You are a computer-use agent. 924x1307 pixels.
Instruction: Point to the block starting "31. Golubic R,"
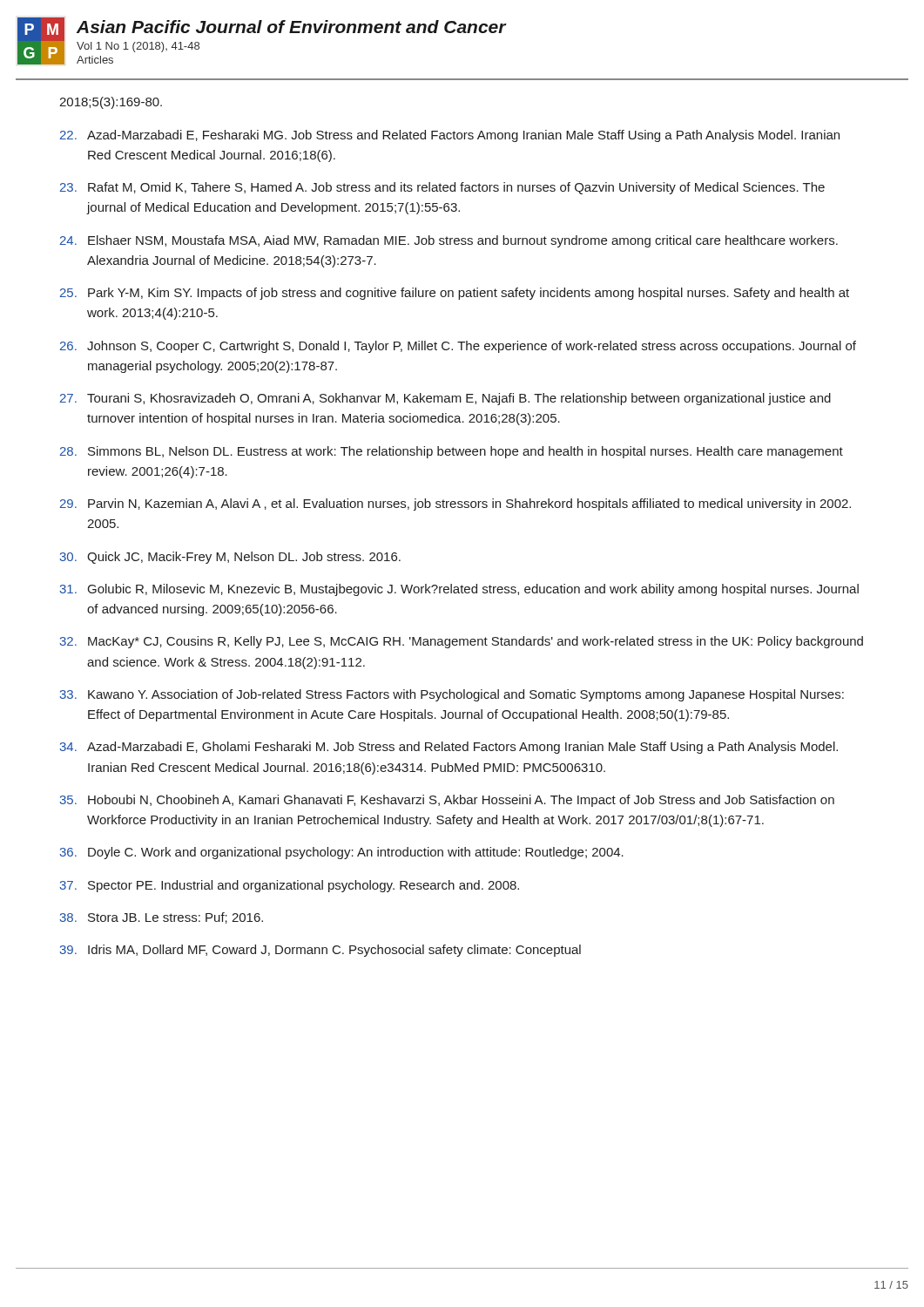[x=462, y=599]
